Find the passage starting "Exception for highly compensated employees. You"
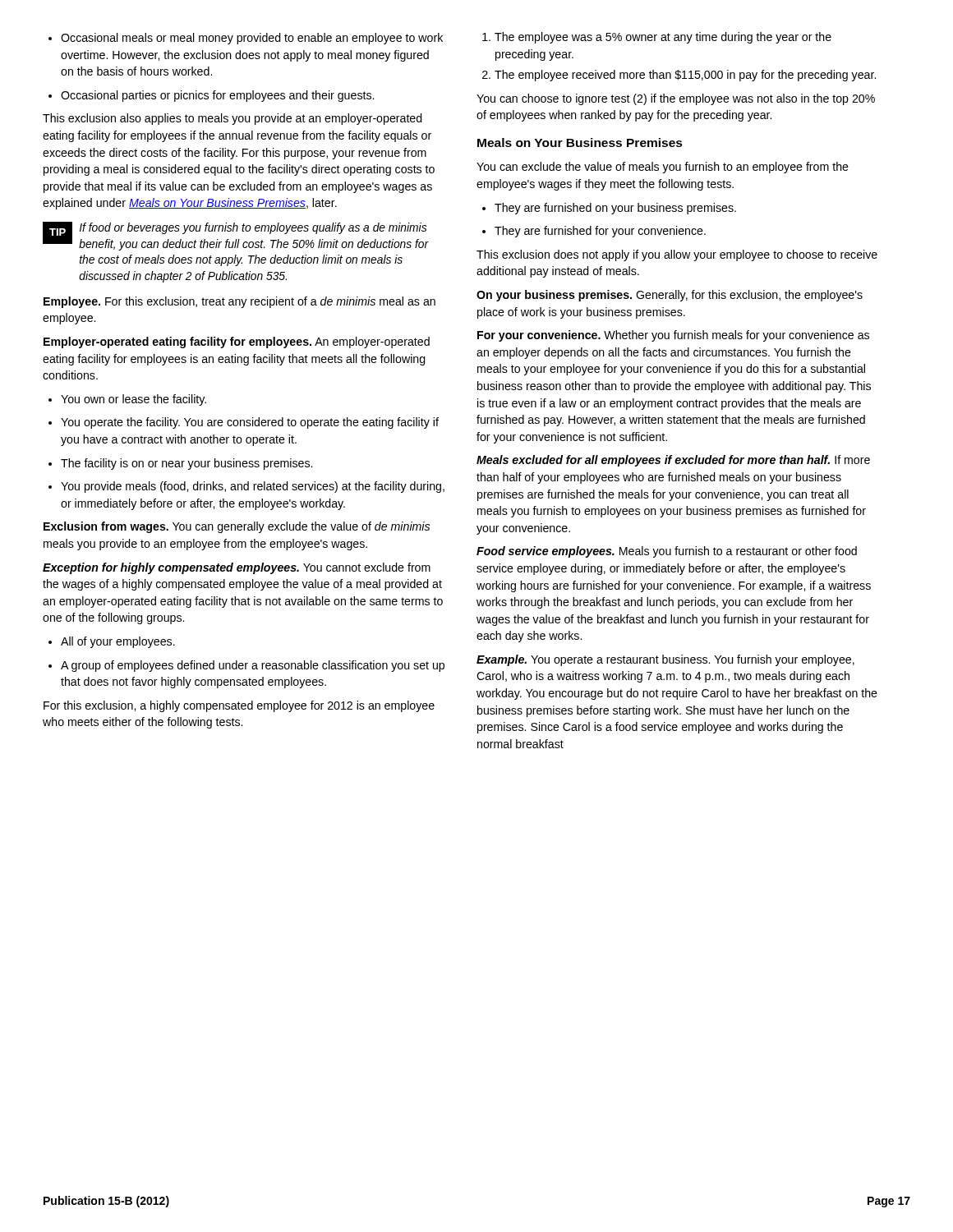 click(244, 593)
